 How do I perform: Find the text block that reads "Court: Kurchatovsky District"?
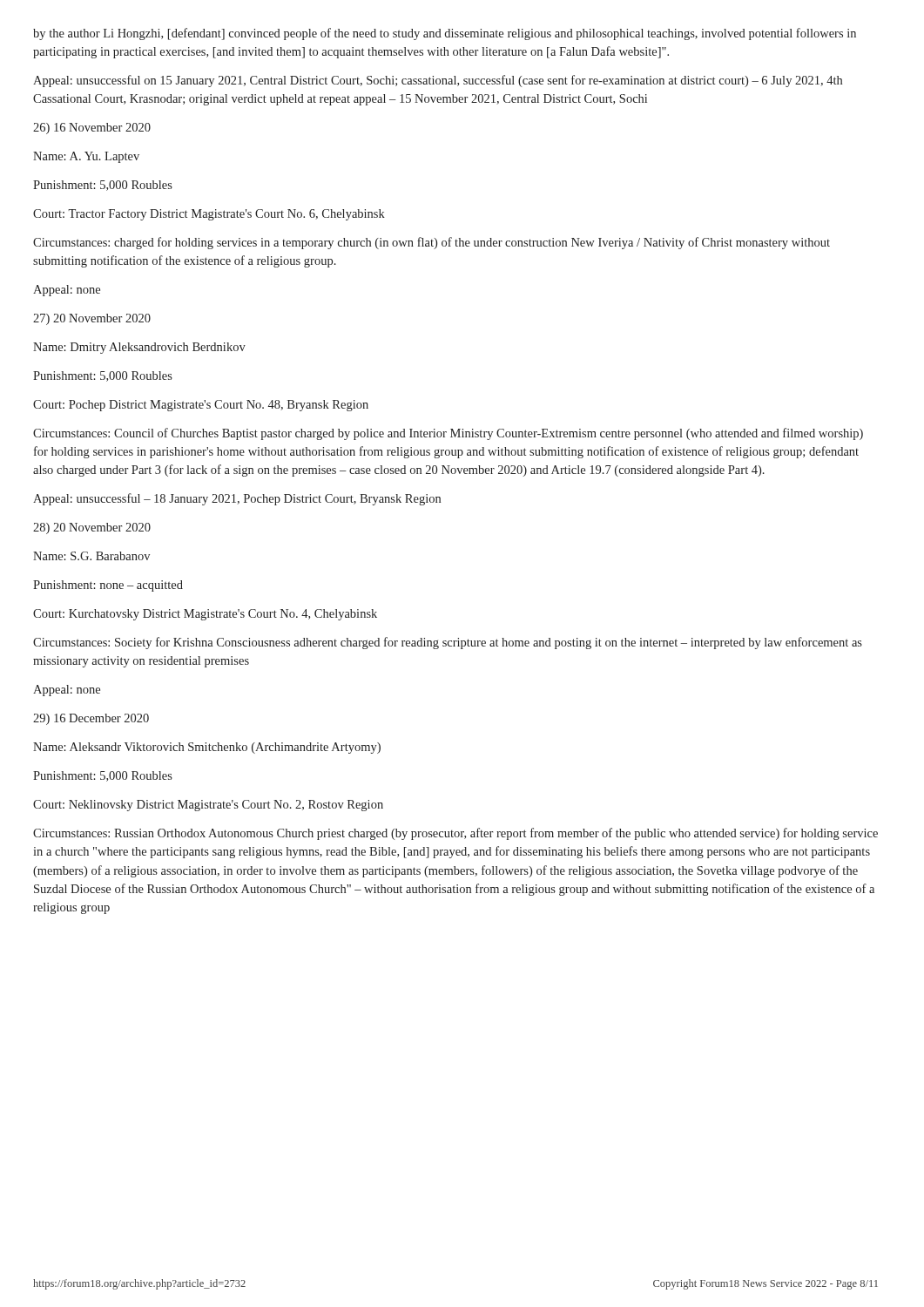[205, 614]
